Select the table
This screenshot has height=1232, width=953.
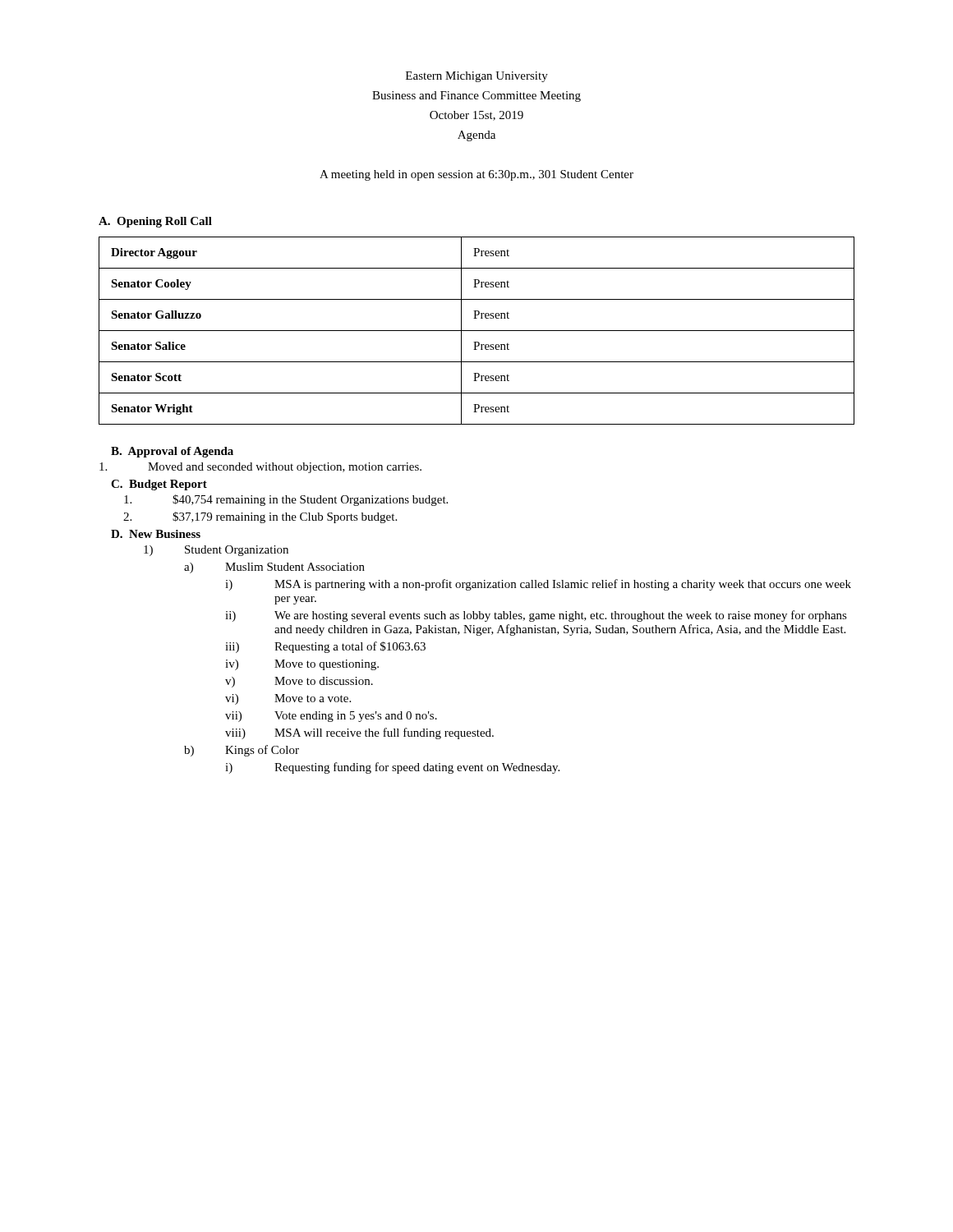click(x=476, y=331)
